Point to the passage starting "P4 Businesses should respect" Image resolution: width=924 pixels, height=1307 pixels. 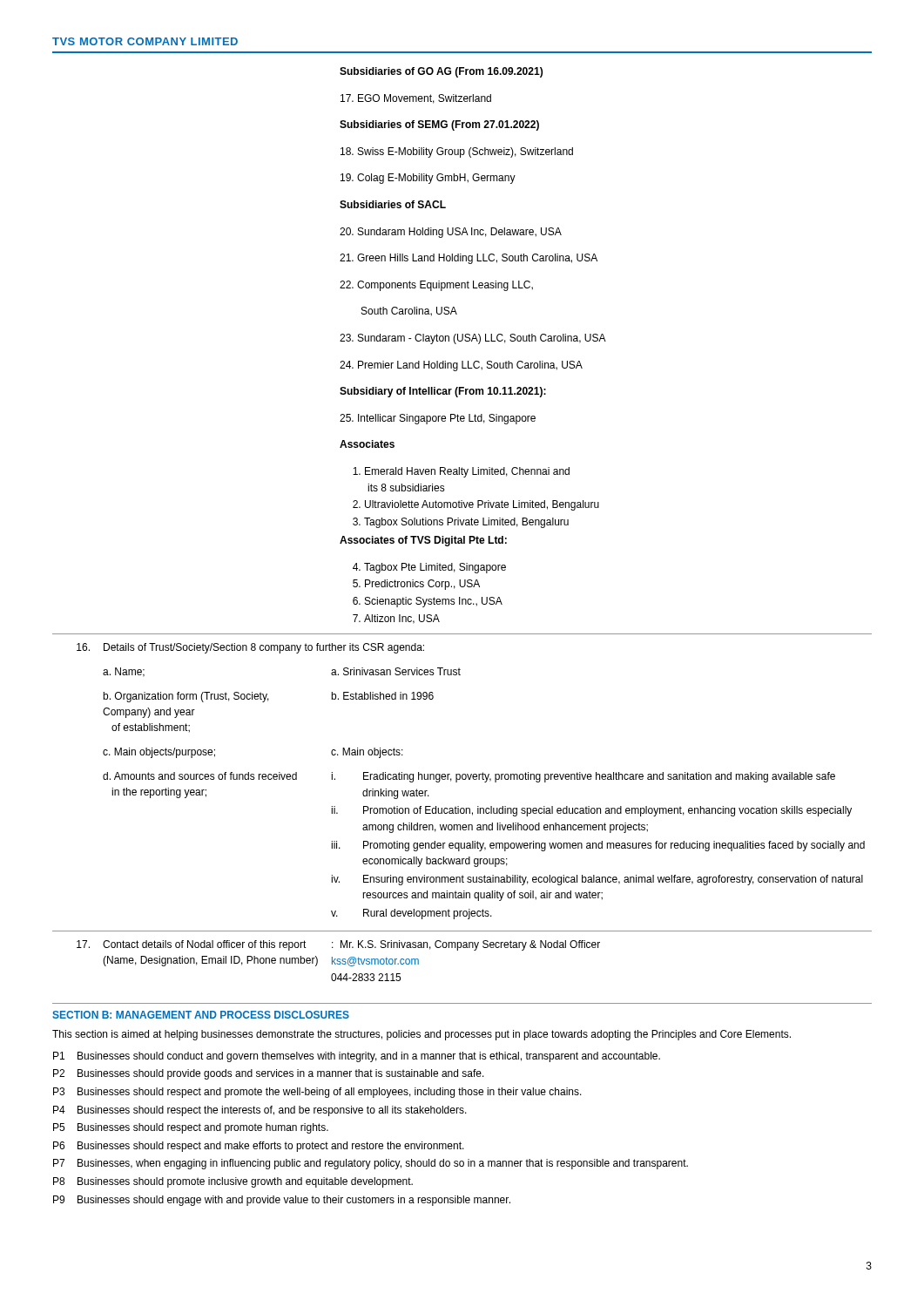click(x=260, y=1110)
